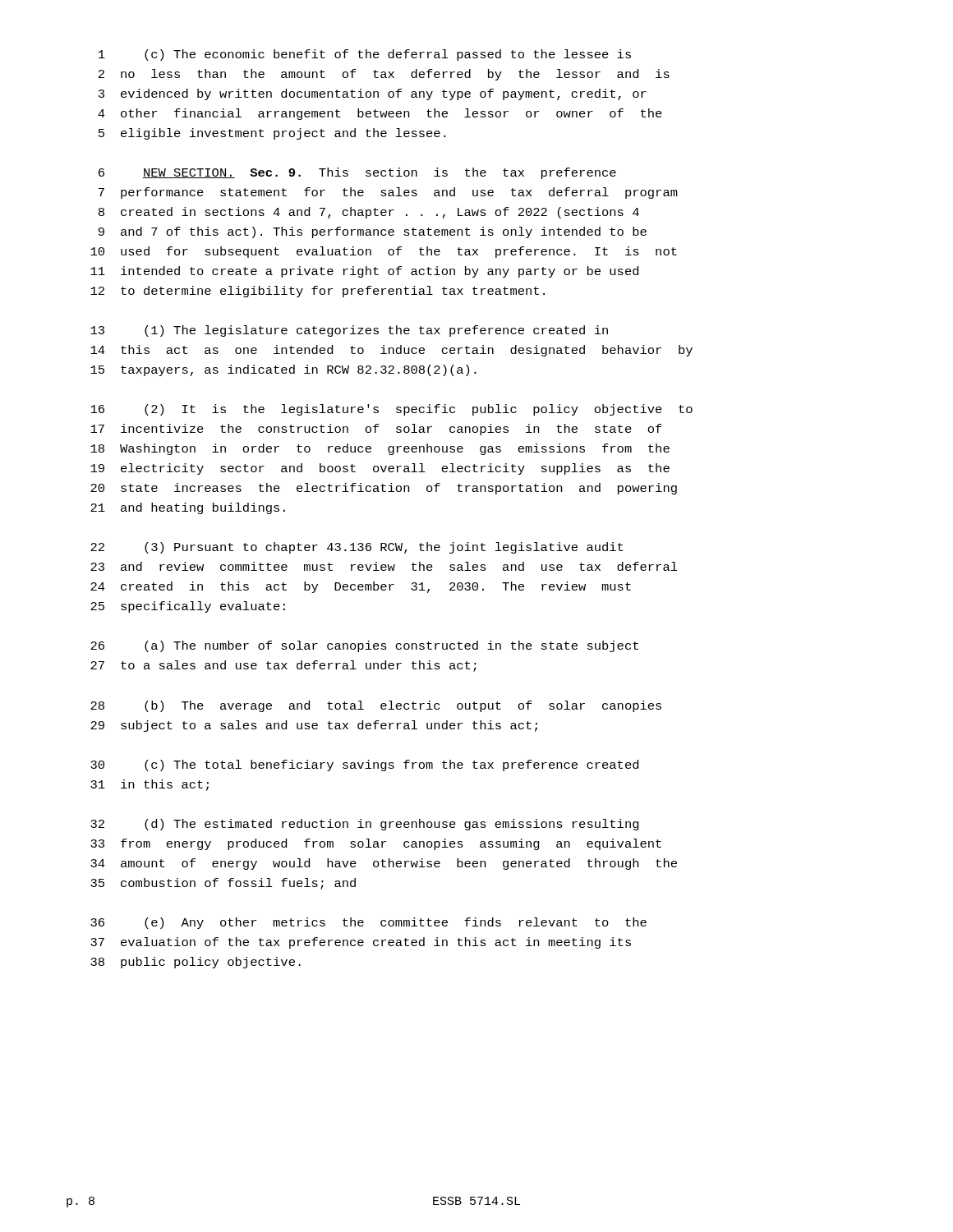Screen dimensions: 1232x953
Task: Click where it says "35 combustion of fossil fuels; and"
Action: pos(238,882)
